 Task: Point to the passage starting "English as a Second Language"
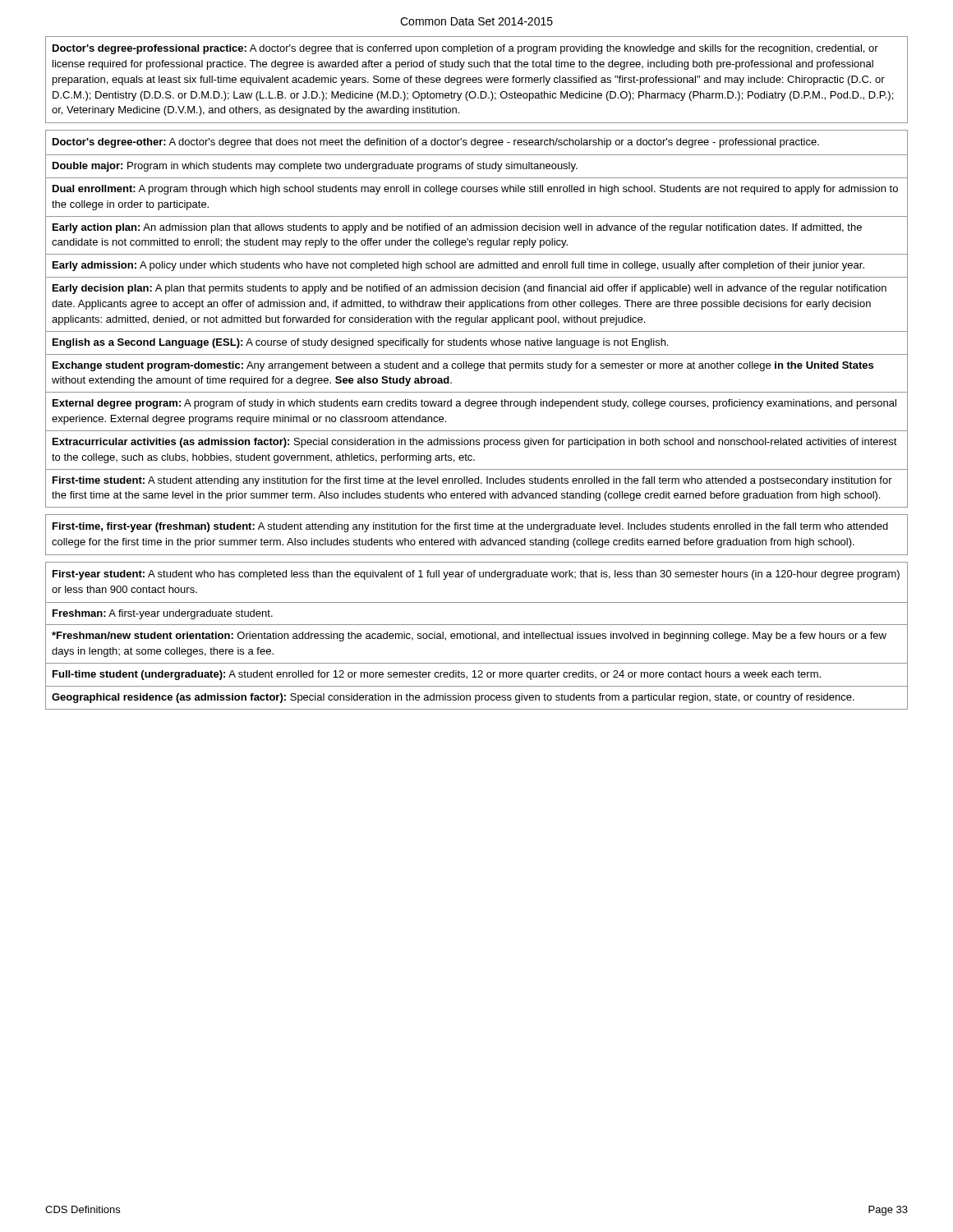(x=360, y=342)
